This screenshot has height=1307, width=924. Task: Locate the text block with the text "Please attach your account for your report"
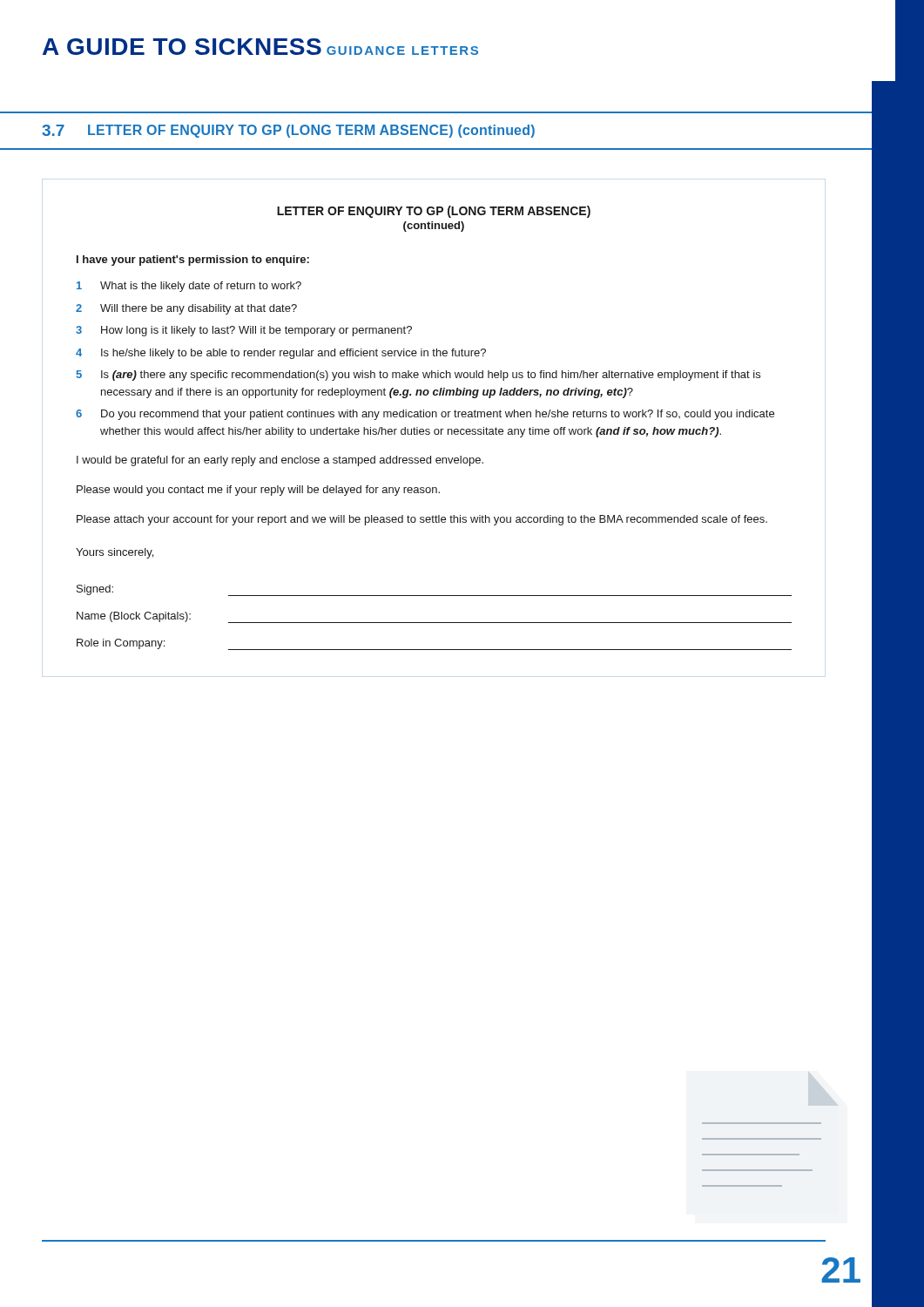422,519
